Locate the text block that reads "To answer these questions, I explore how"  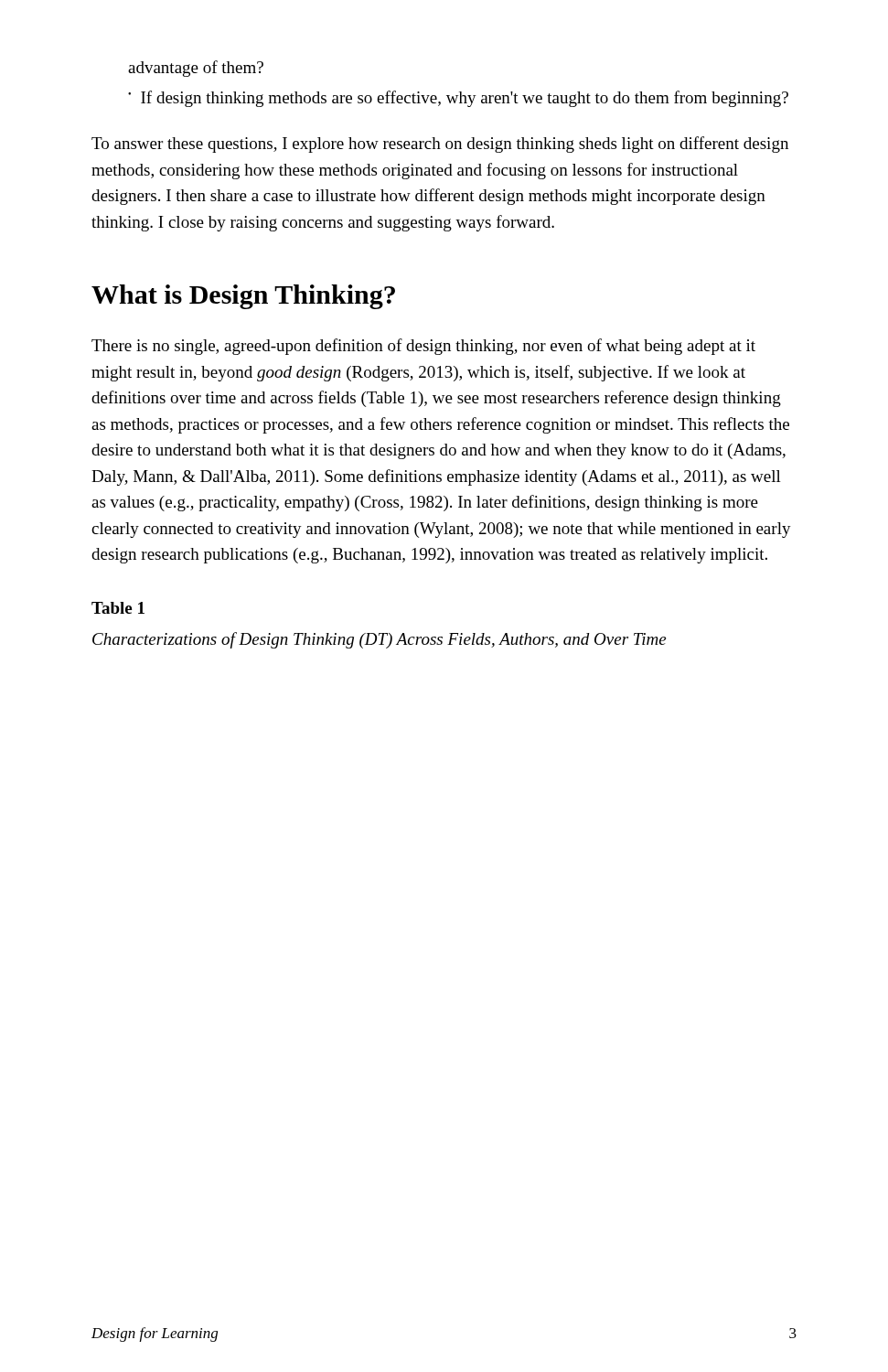[x=440, y=182]
